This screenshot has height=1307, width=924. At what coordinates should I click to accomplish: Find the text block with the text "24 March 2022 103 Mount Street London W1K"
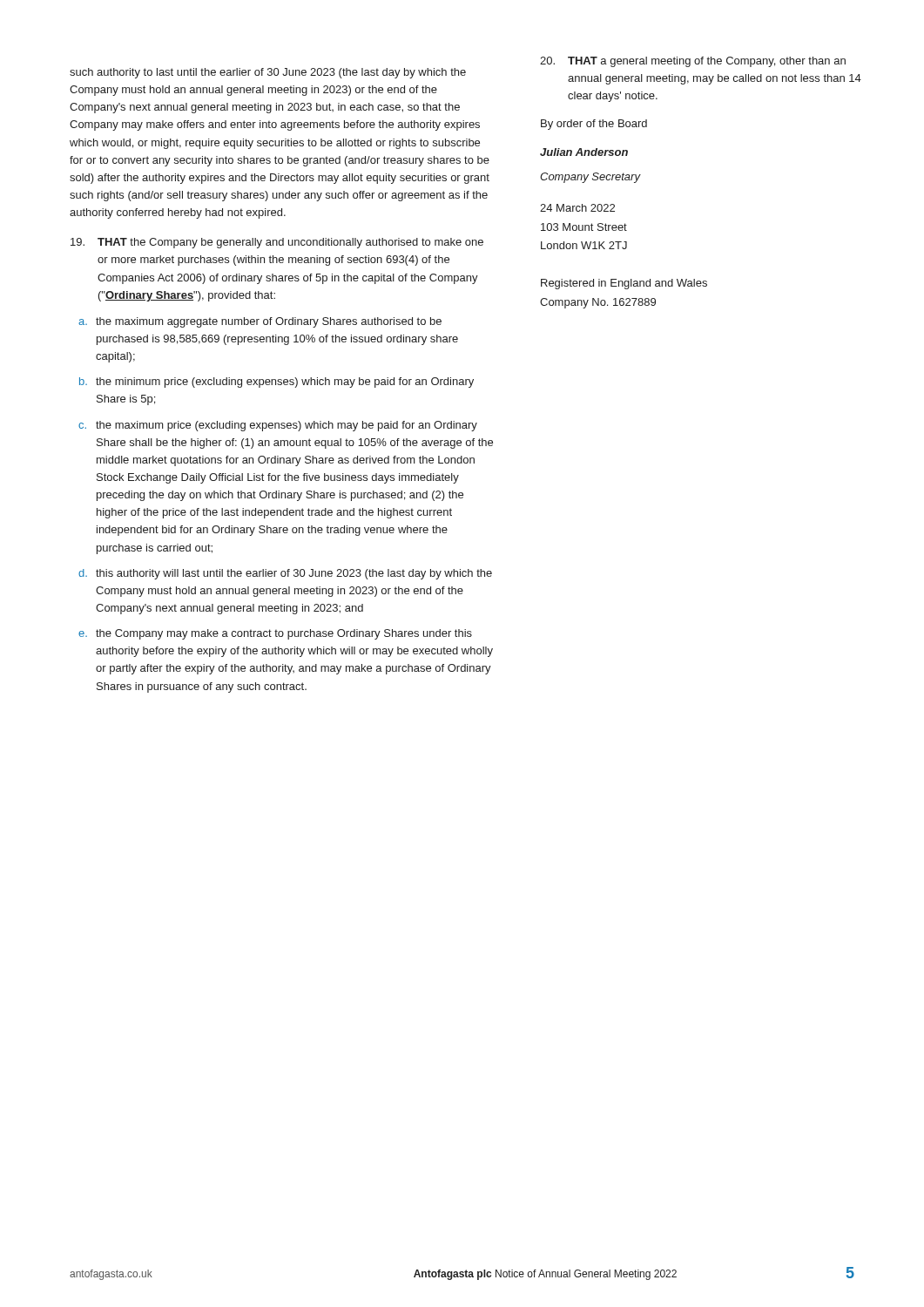[x=577, y=208]
